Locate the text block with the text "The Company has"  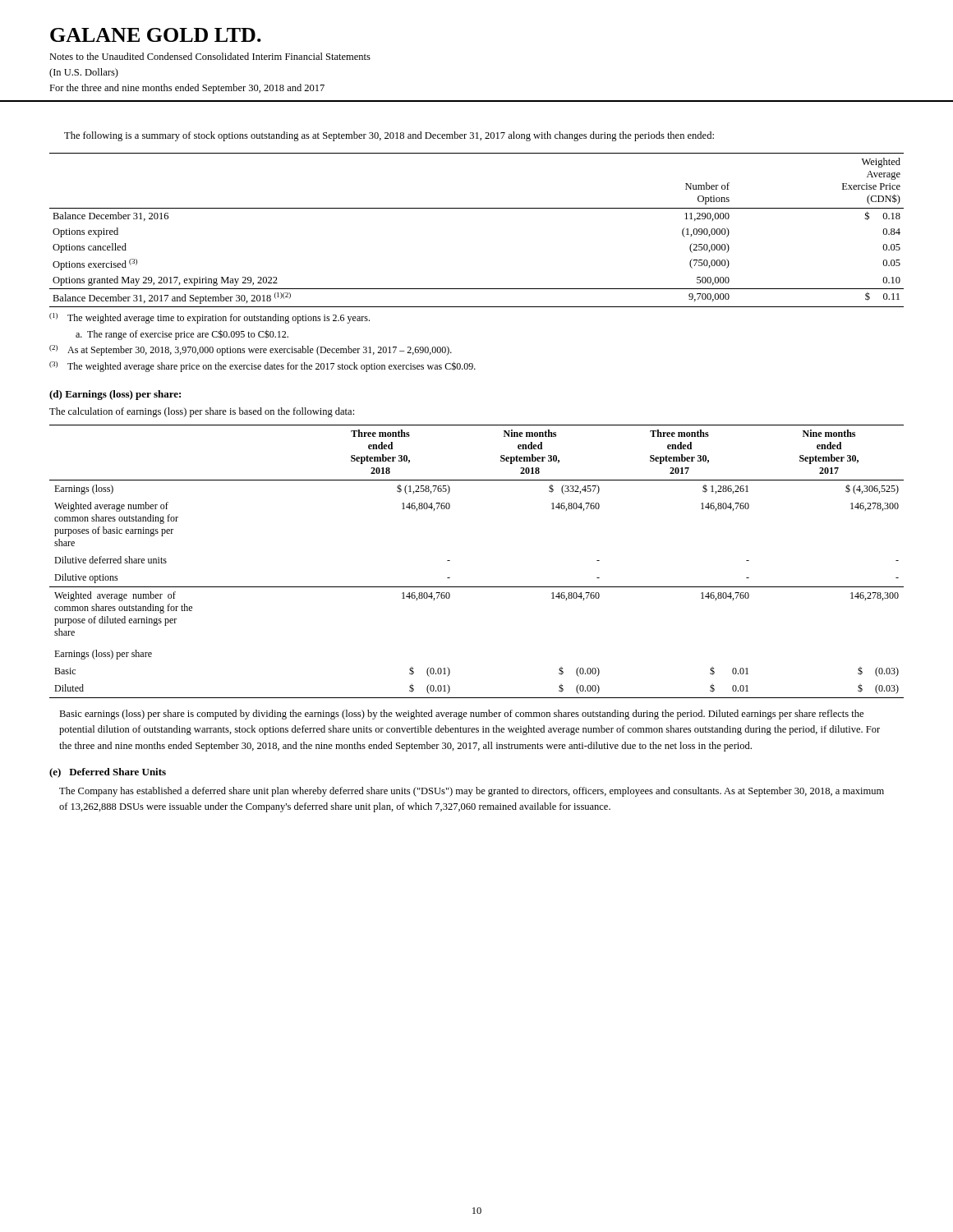pyautogui.click(x=472, y=799)
